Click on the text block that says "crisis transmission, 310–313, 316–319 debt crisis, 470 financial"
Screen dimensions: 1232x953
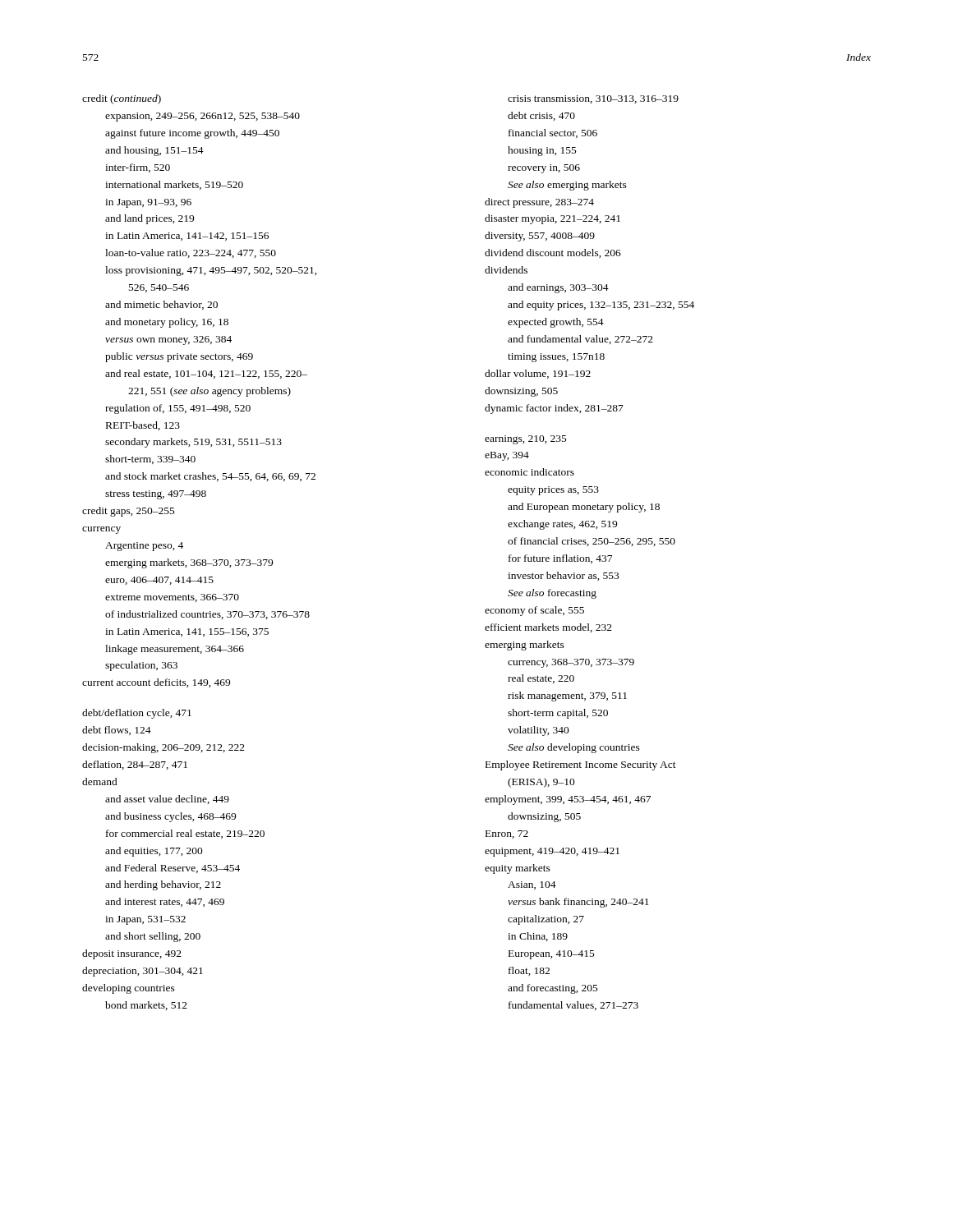click(678, 552)
